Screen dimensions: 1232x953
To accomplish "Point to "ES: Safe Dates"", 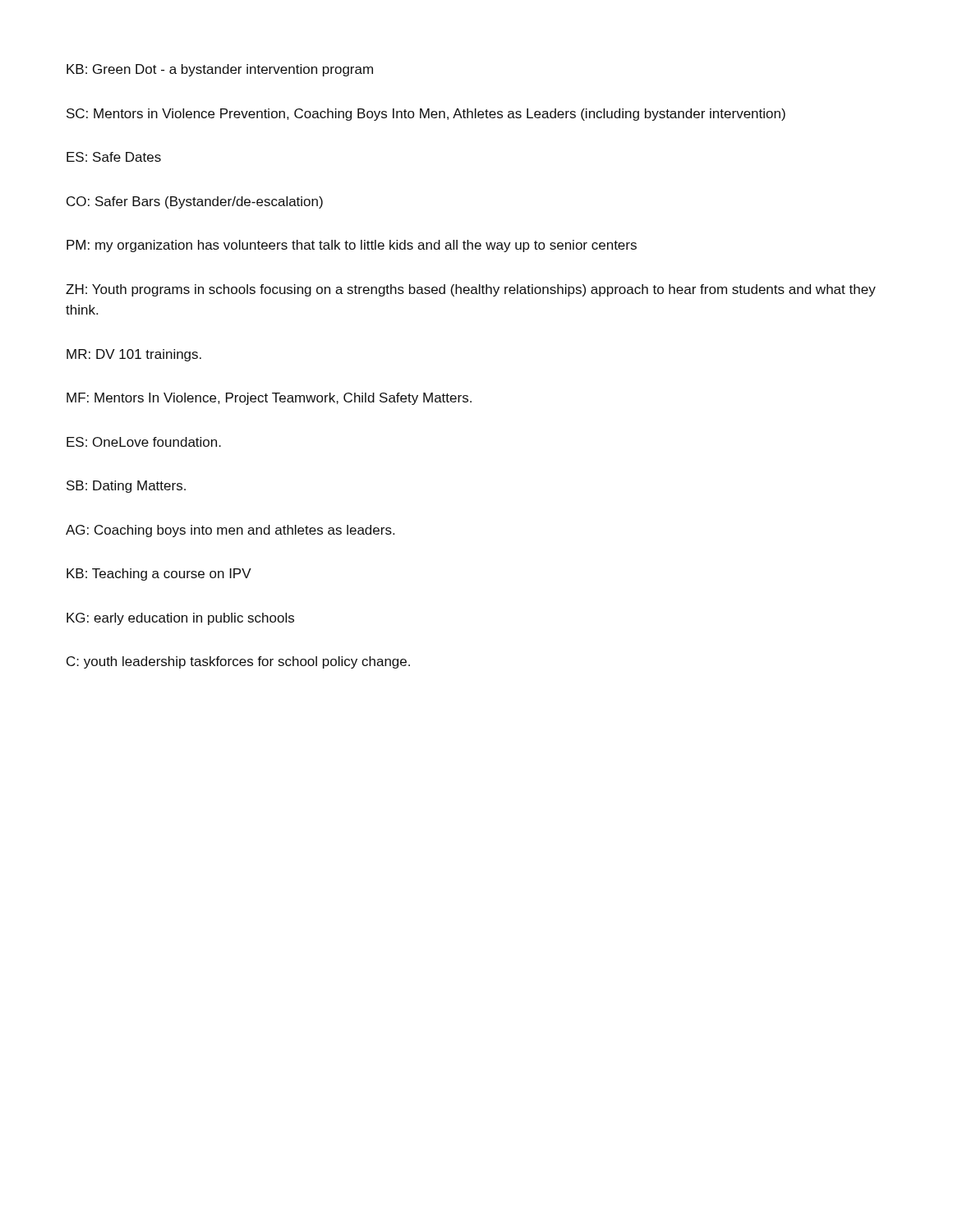I will click(114, 157).
